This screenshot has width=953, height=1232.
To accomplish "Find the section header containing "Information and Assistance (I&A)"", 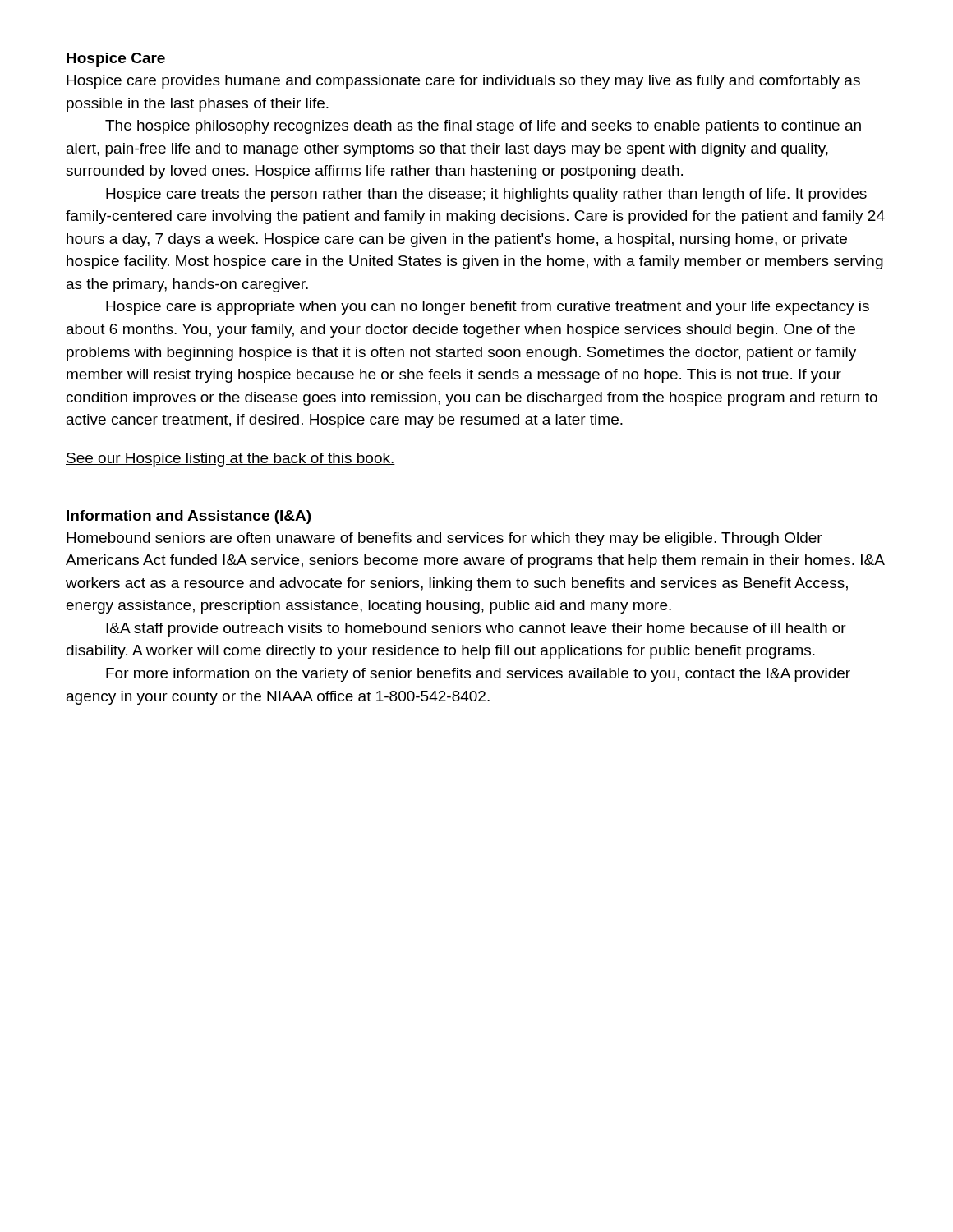I will [189, 515].
